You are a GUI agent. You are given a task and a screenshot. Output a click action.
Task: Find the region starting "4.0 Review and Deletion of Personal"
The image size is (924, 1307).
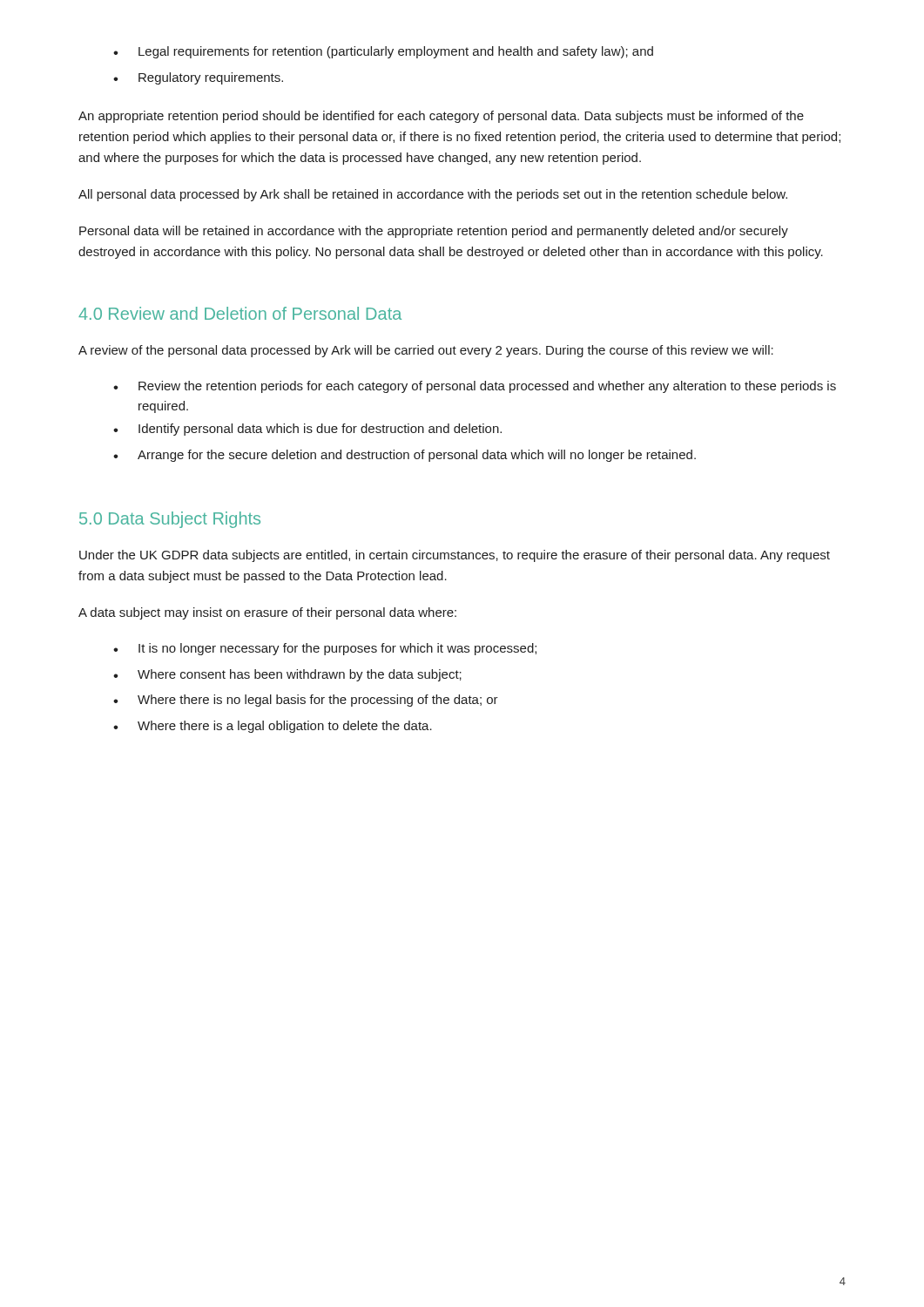pyautogui.click(x=240, y=314)
